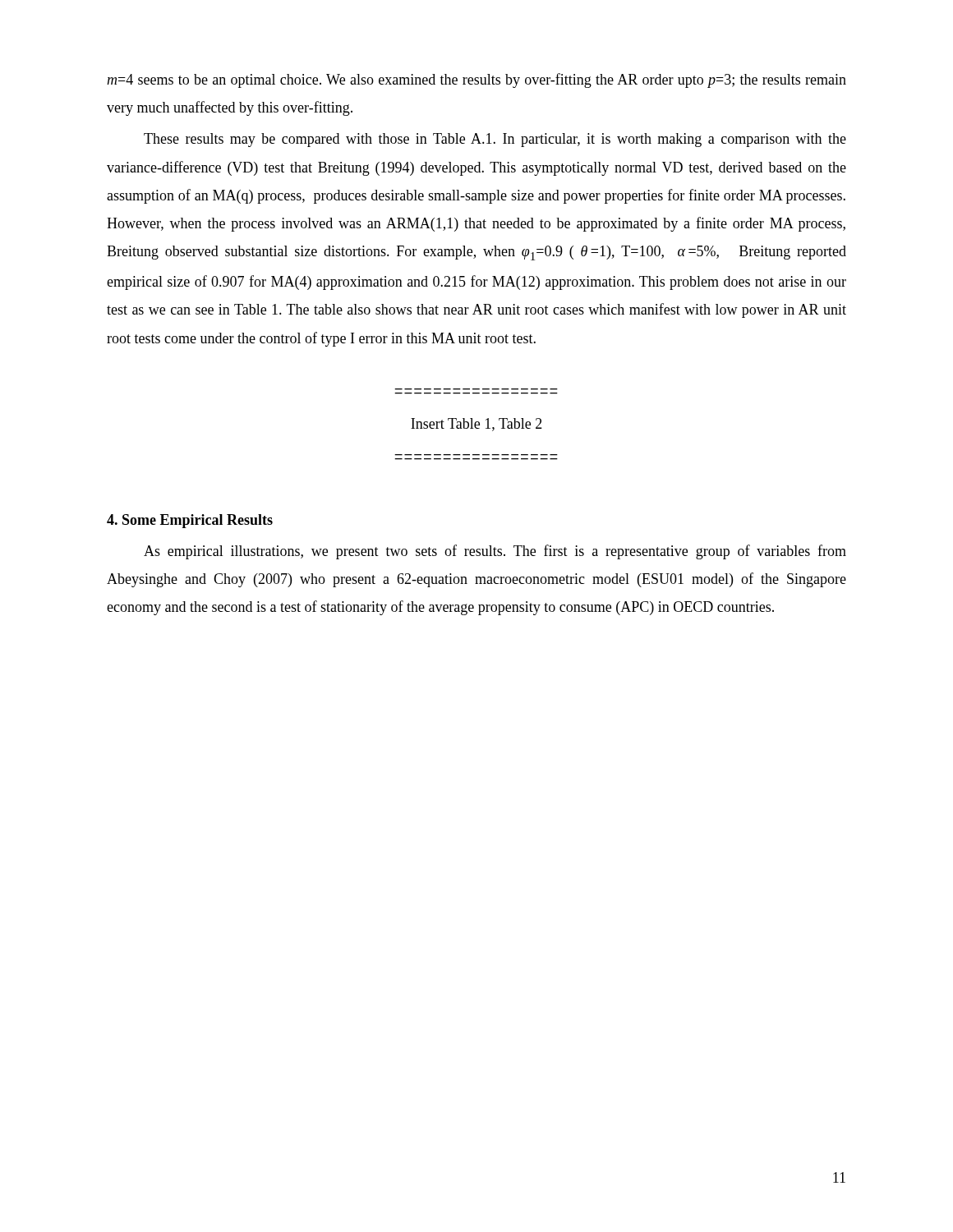Find the section header that reads "4. Some Empirical Results"
Image resolution: width=953 pixels, height=1232 pixels.
pos(190,521)
